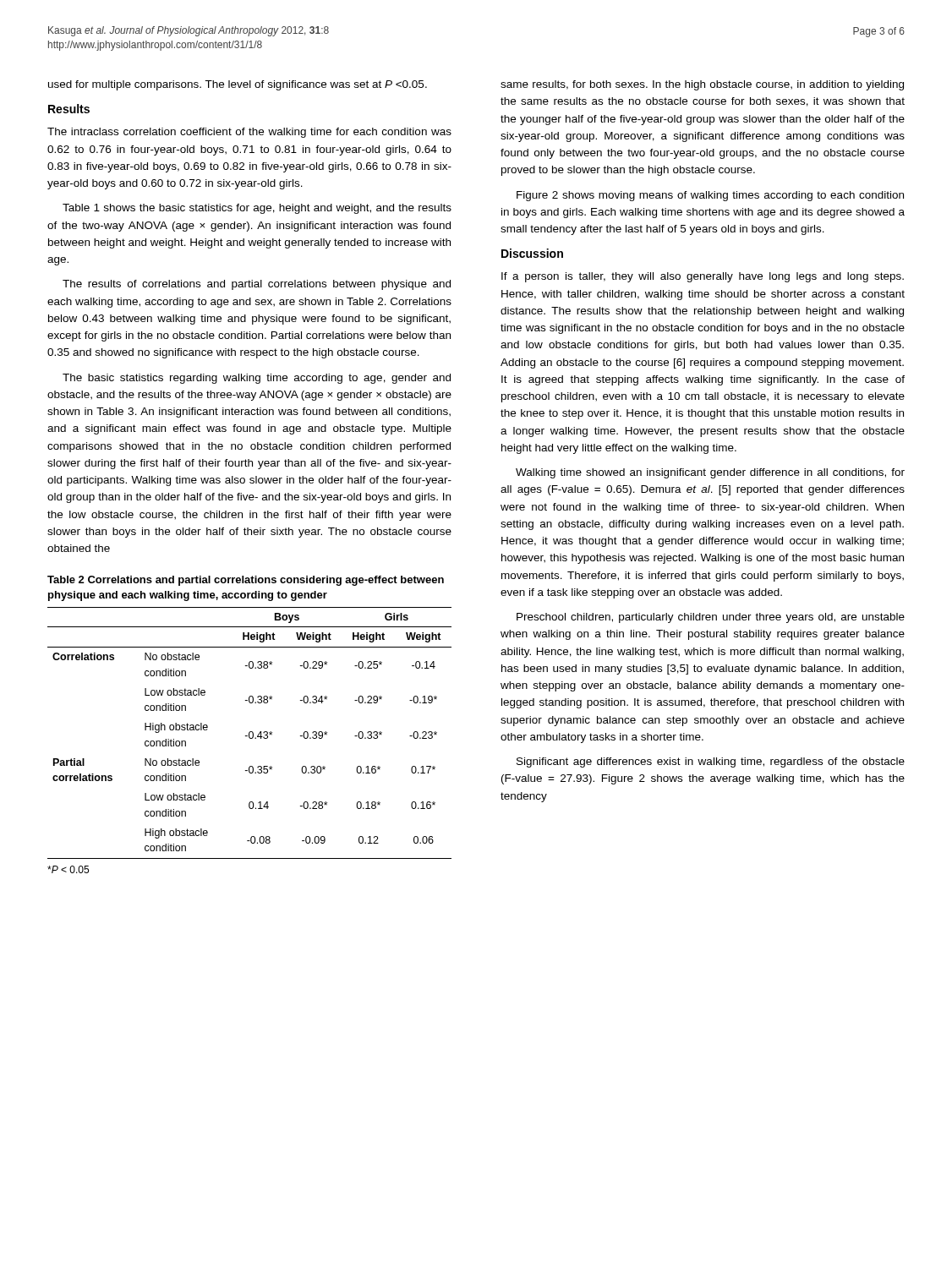Click on the text block with the text "The results of correlations and"
This screenshot has width=952, height=1268.
[249, 318]
